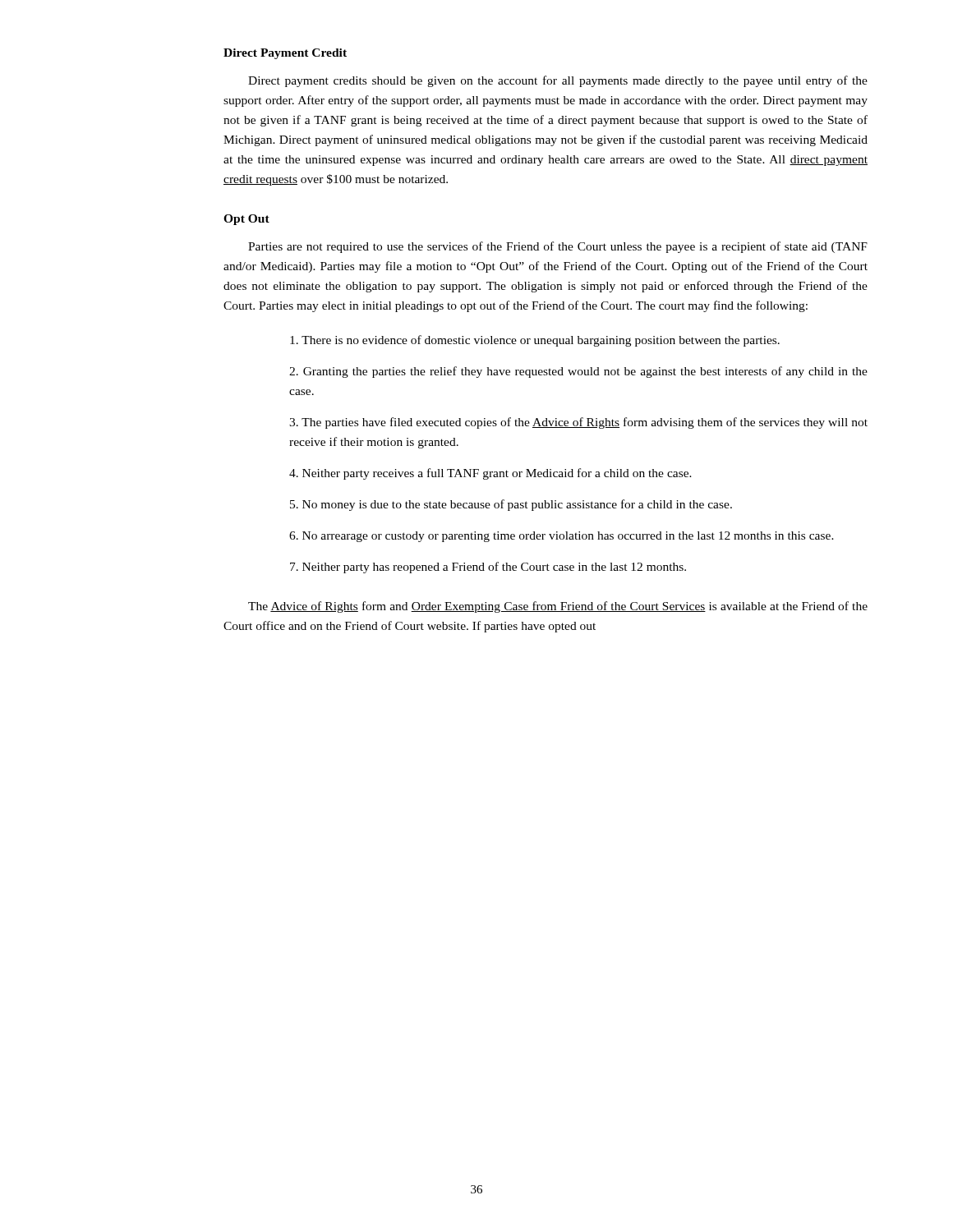Locate the element starting "3. The parties"

tap(578, 432)
